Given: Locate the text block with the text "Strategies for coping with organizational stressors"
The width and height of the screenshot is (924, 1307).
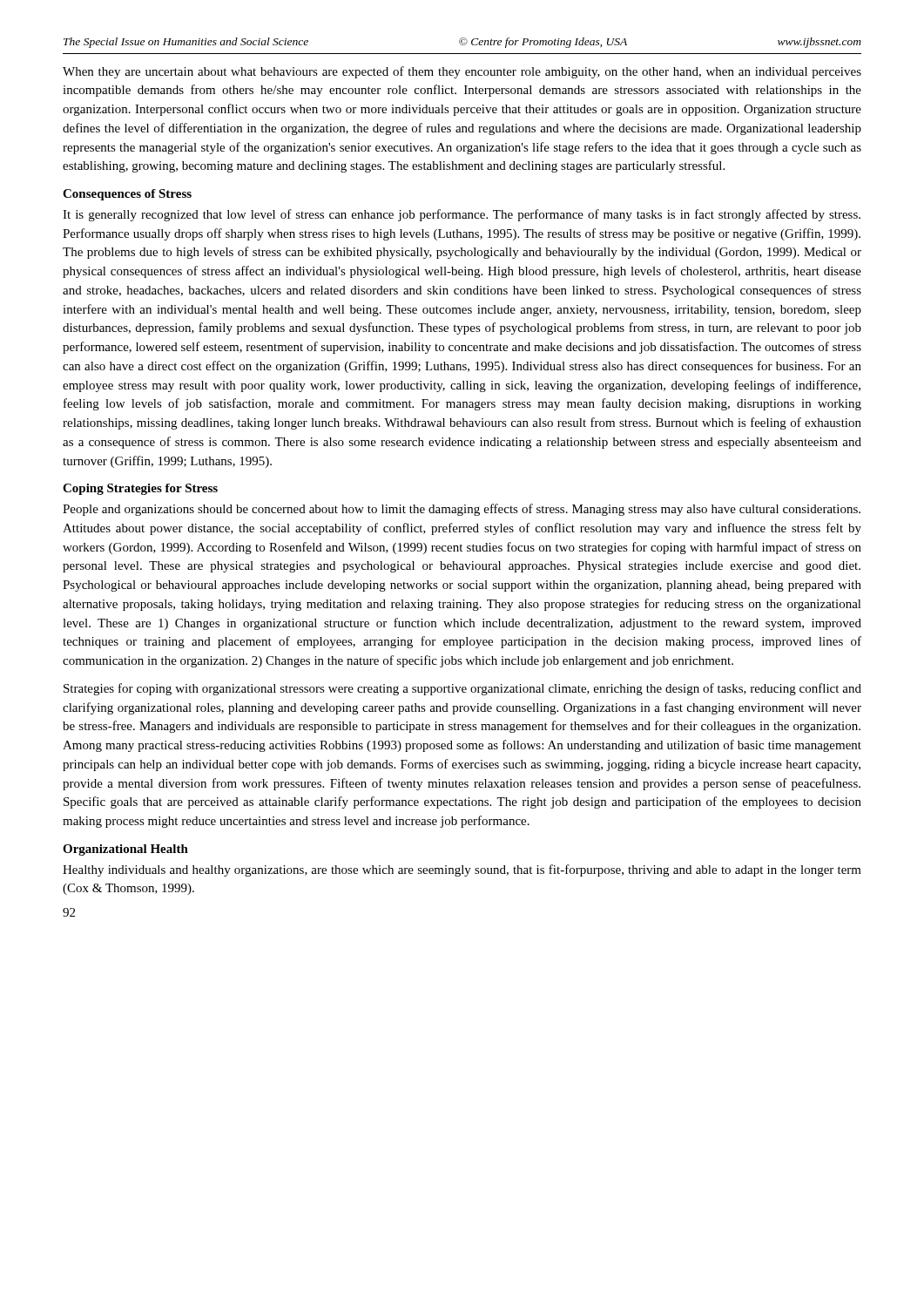Looking at the screenshot, I should (x=462, y=755).
